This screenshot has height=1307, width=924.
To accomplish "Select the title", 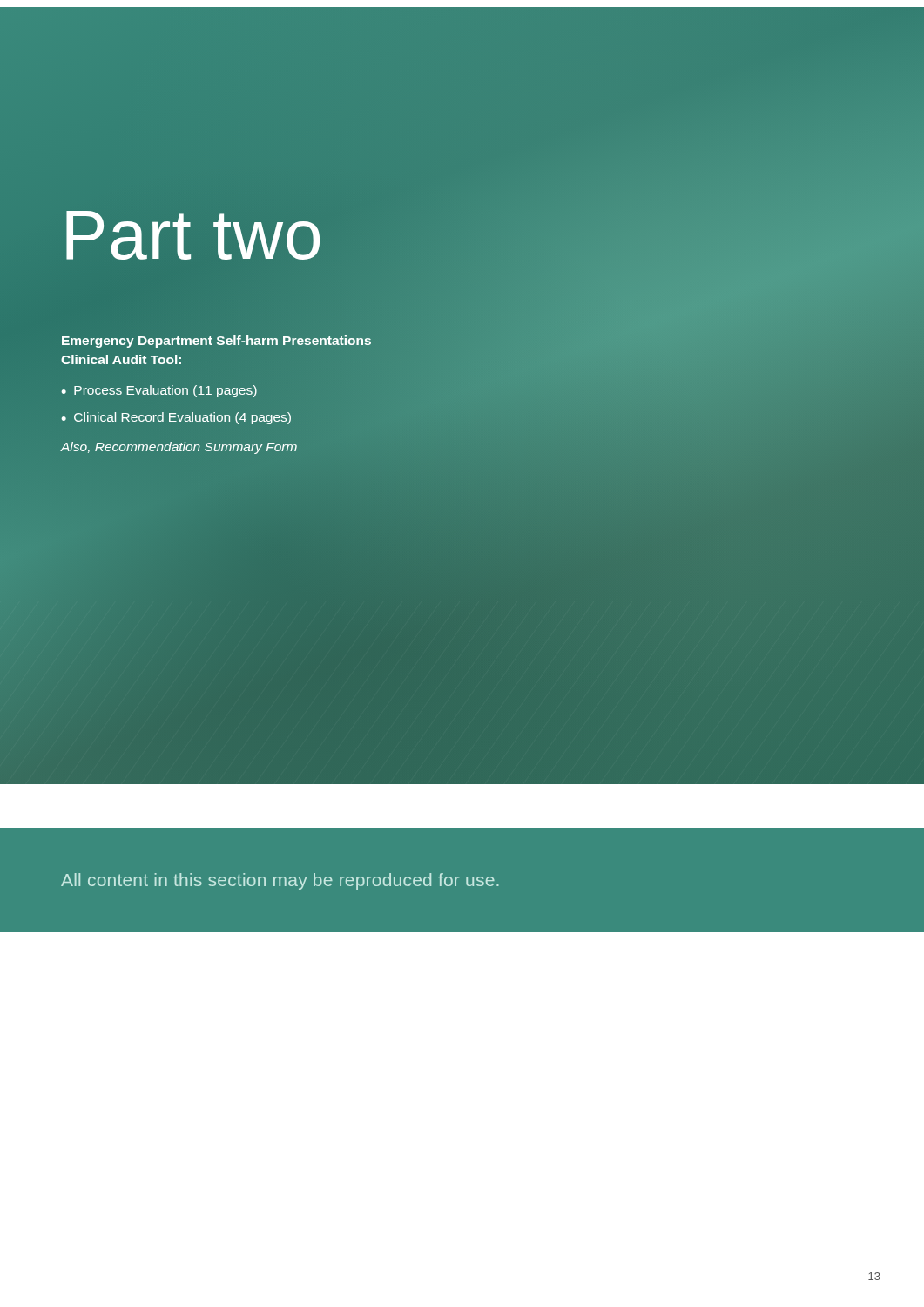I will coord(192,235).
